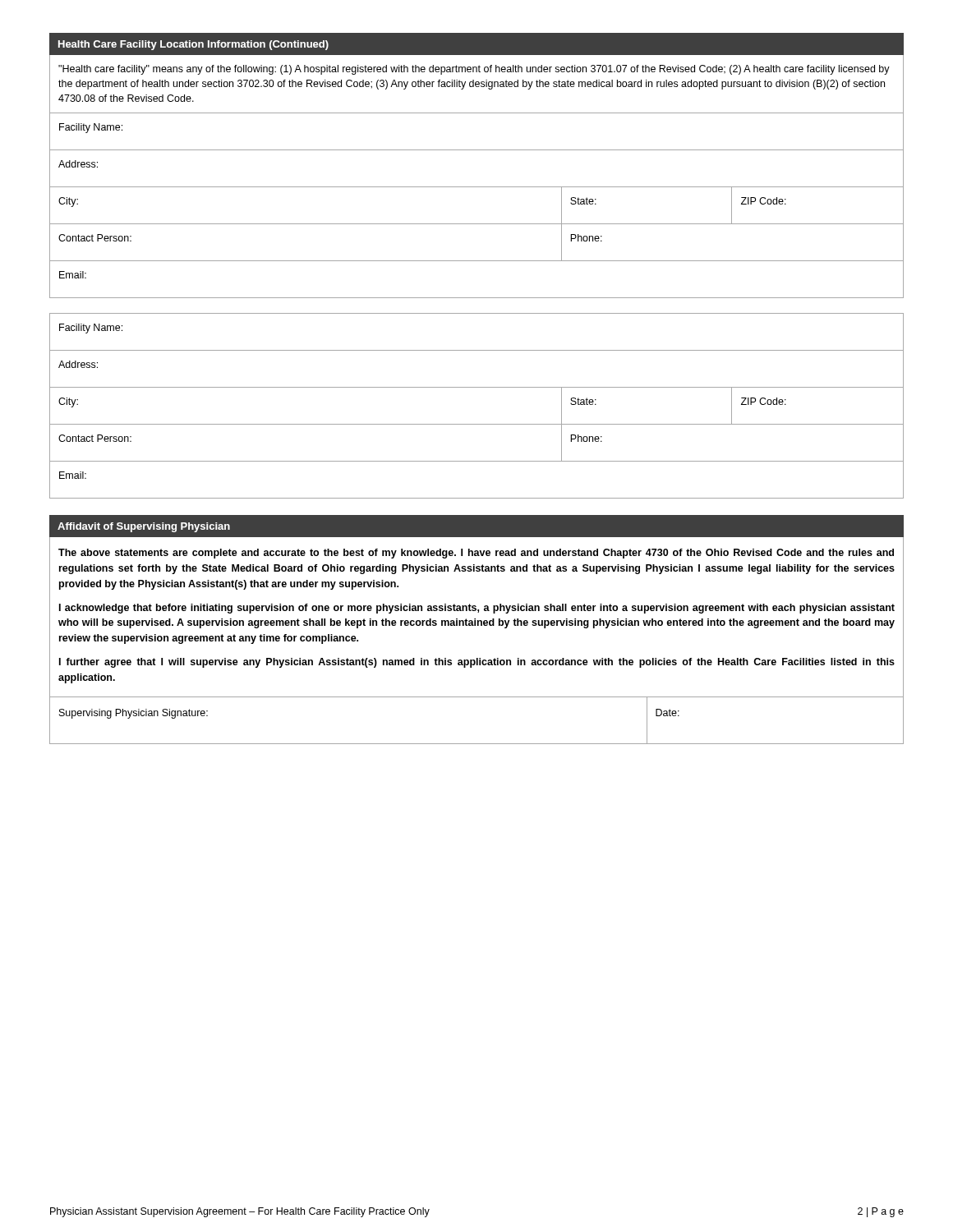The width and height of the screenshot is (953, 1232).
Task: Click where it says "Affidavit of Supervising Physician"
Action: point(144,526)
